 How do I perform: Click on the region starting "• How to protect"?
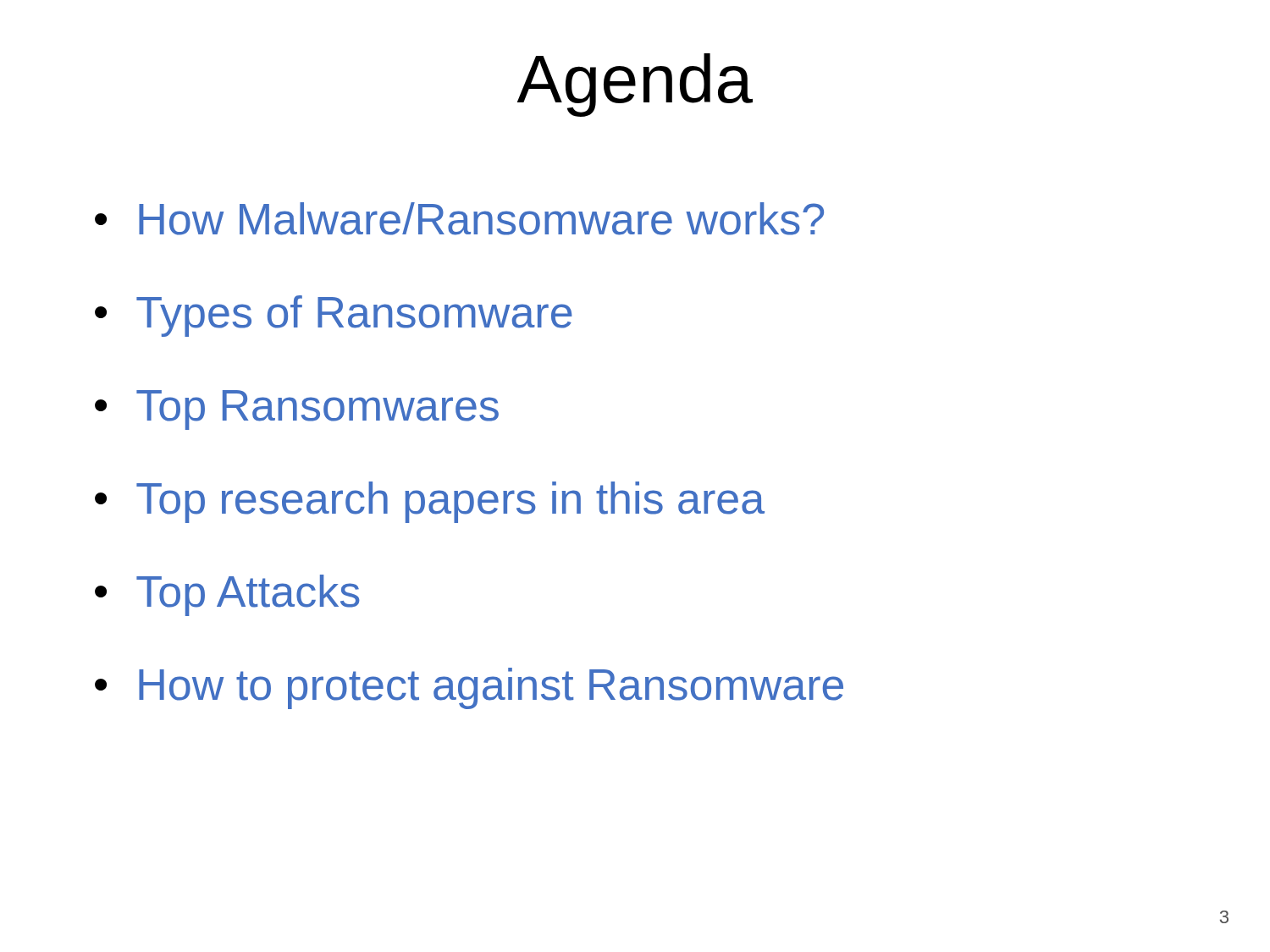(x=469, y=685)
